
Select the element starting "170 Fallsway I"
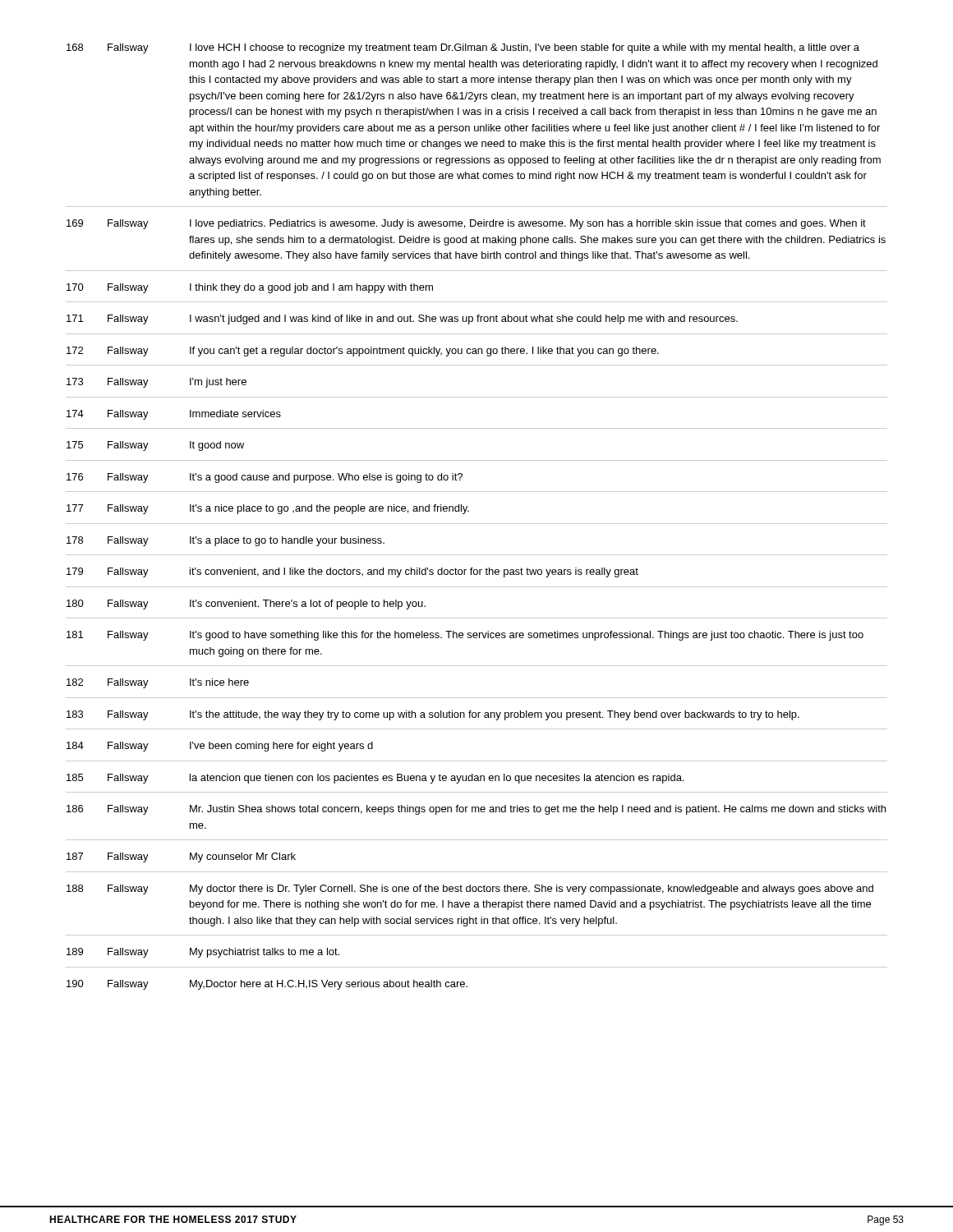[x=250, y=288]
